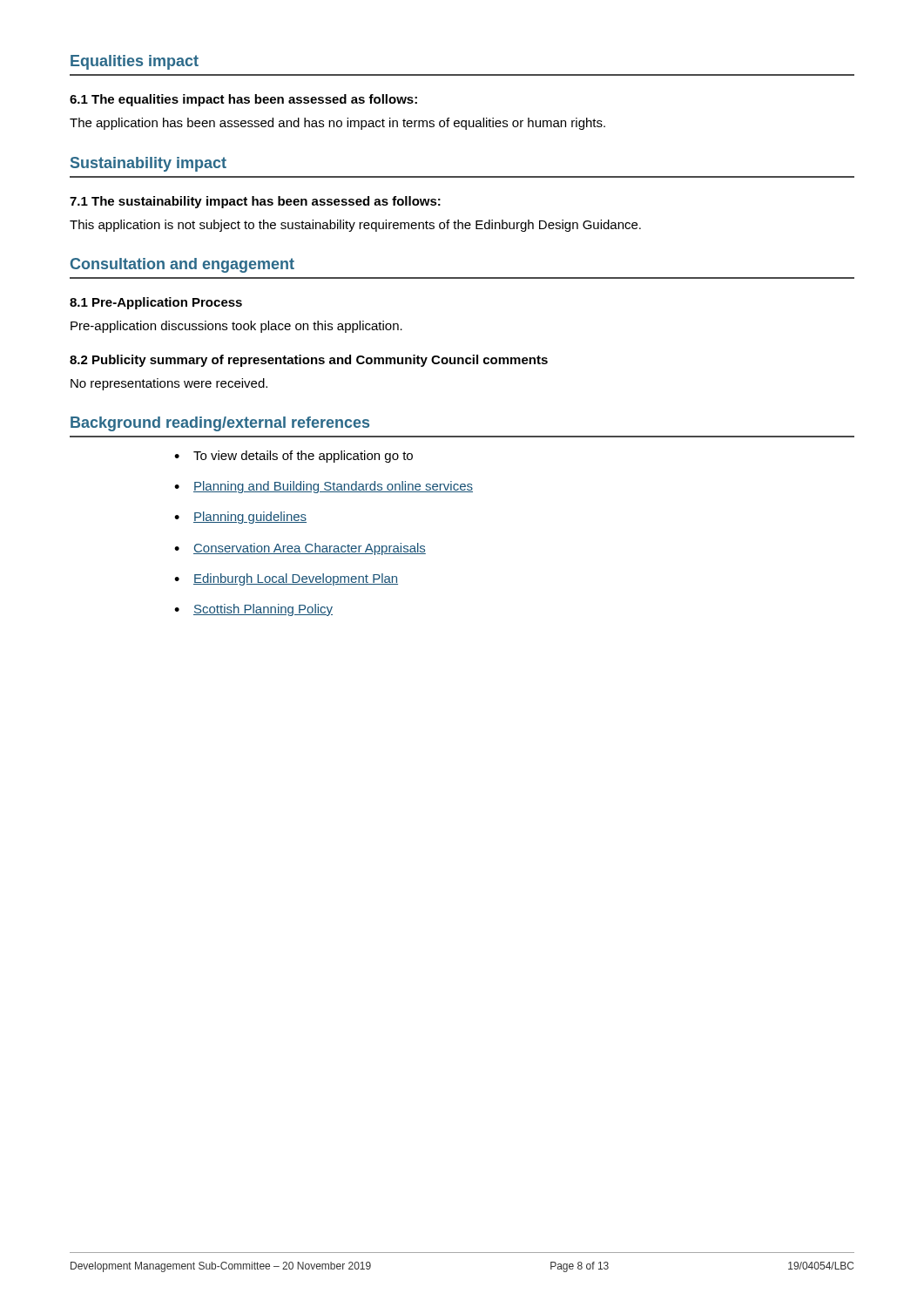Point to the text starting "Sustainability impact"

(x=148, y=163)
